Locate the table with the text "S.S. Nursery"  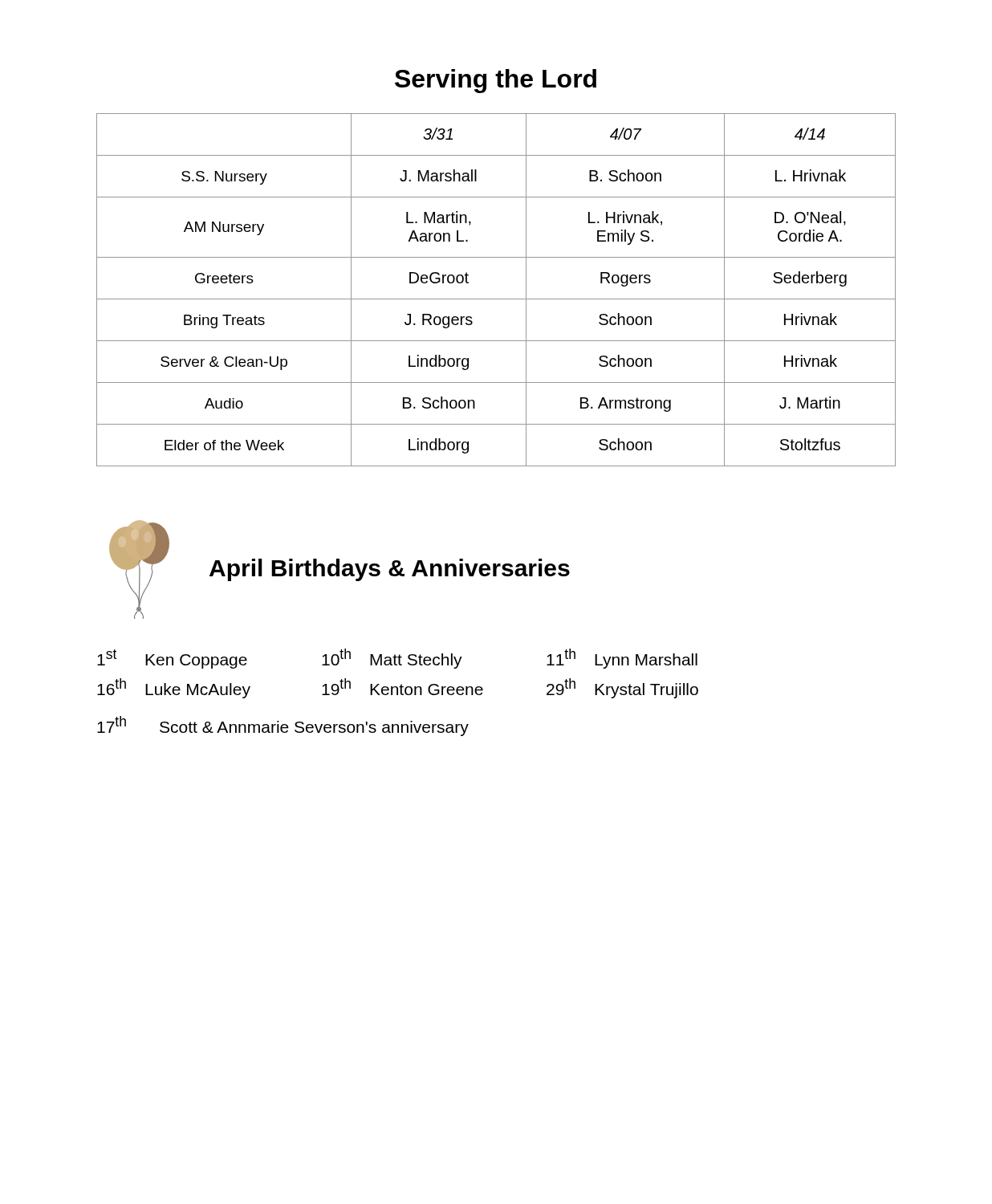click(x=496, y=290)
